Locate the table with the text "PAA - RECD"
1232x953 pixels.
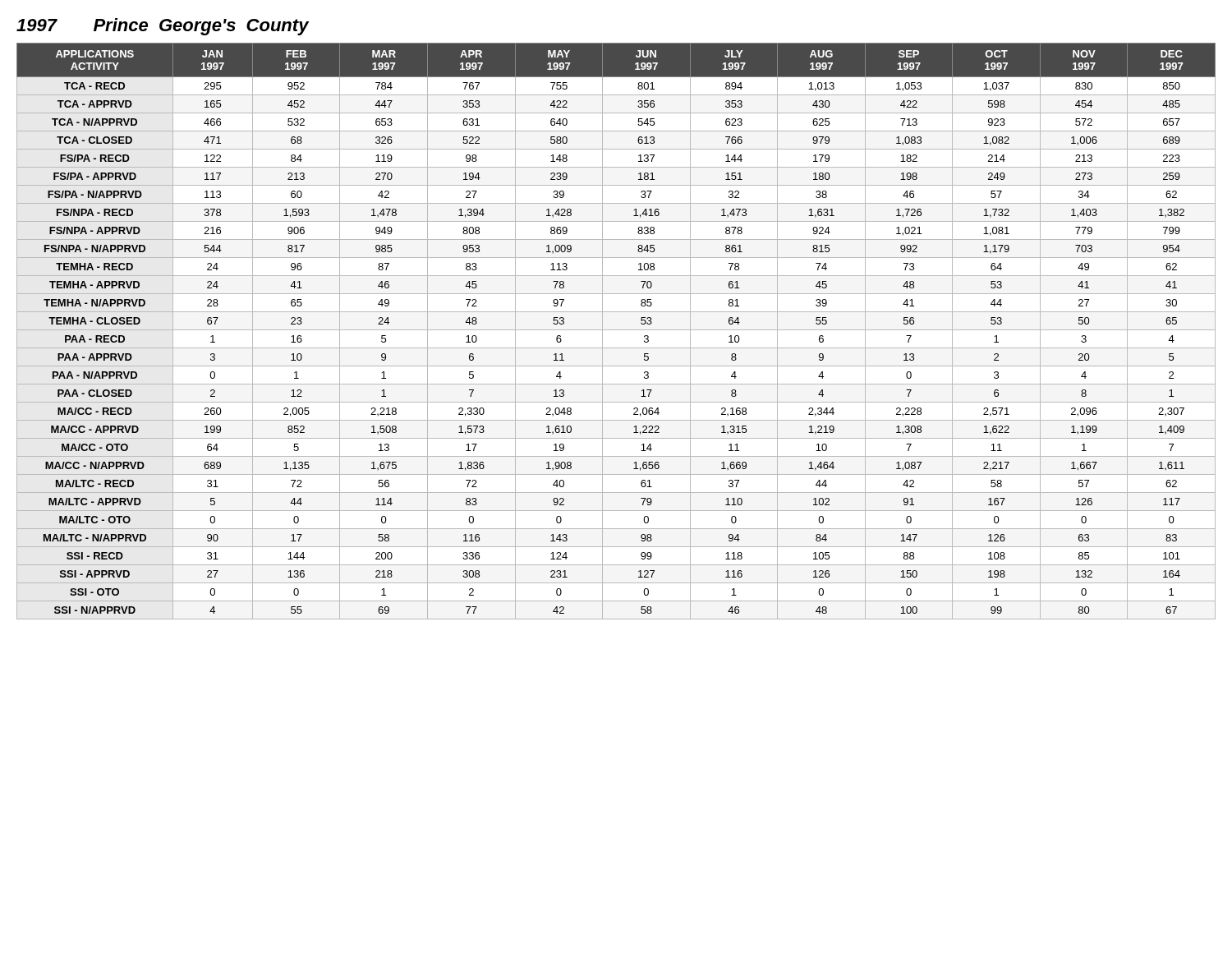click(x=616, y=331)
